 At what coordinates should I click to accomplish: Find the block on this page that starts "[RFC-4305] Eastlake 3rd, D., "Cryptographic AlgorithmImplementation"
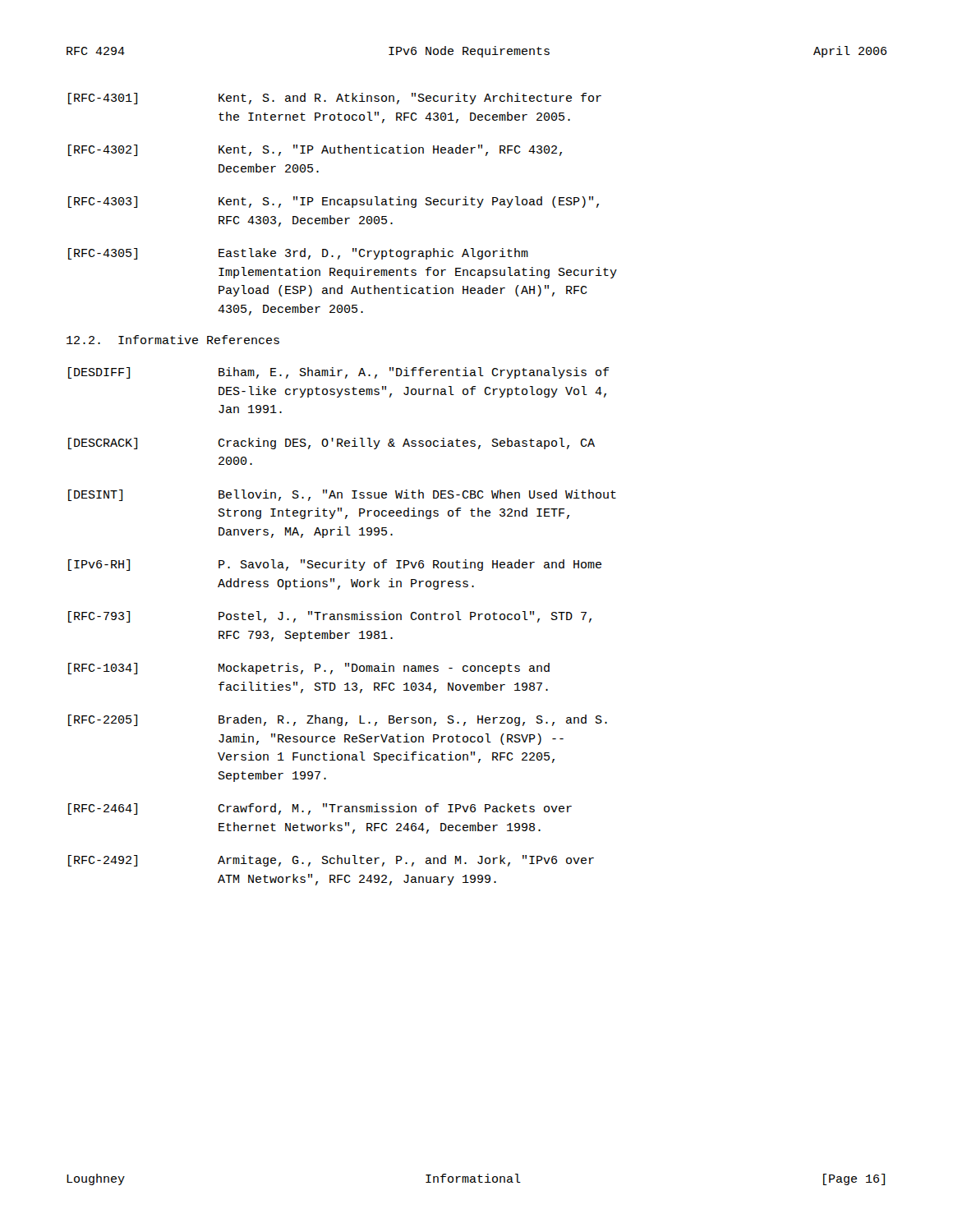click(476, 282)
